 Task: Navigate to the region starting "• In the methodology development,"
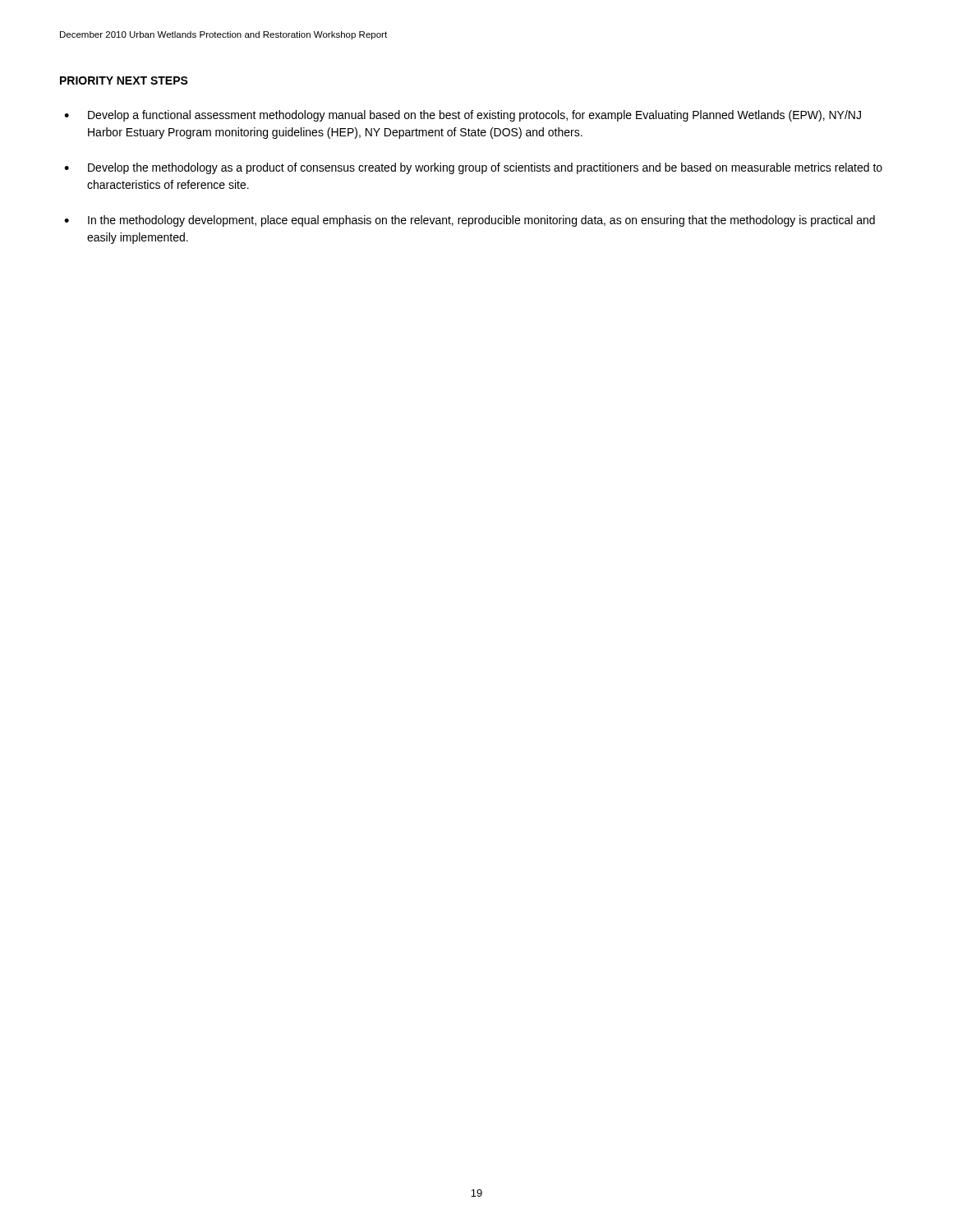tap(476, 229)
